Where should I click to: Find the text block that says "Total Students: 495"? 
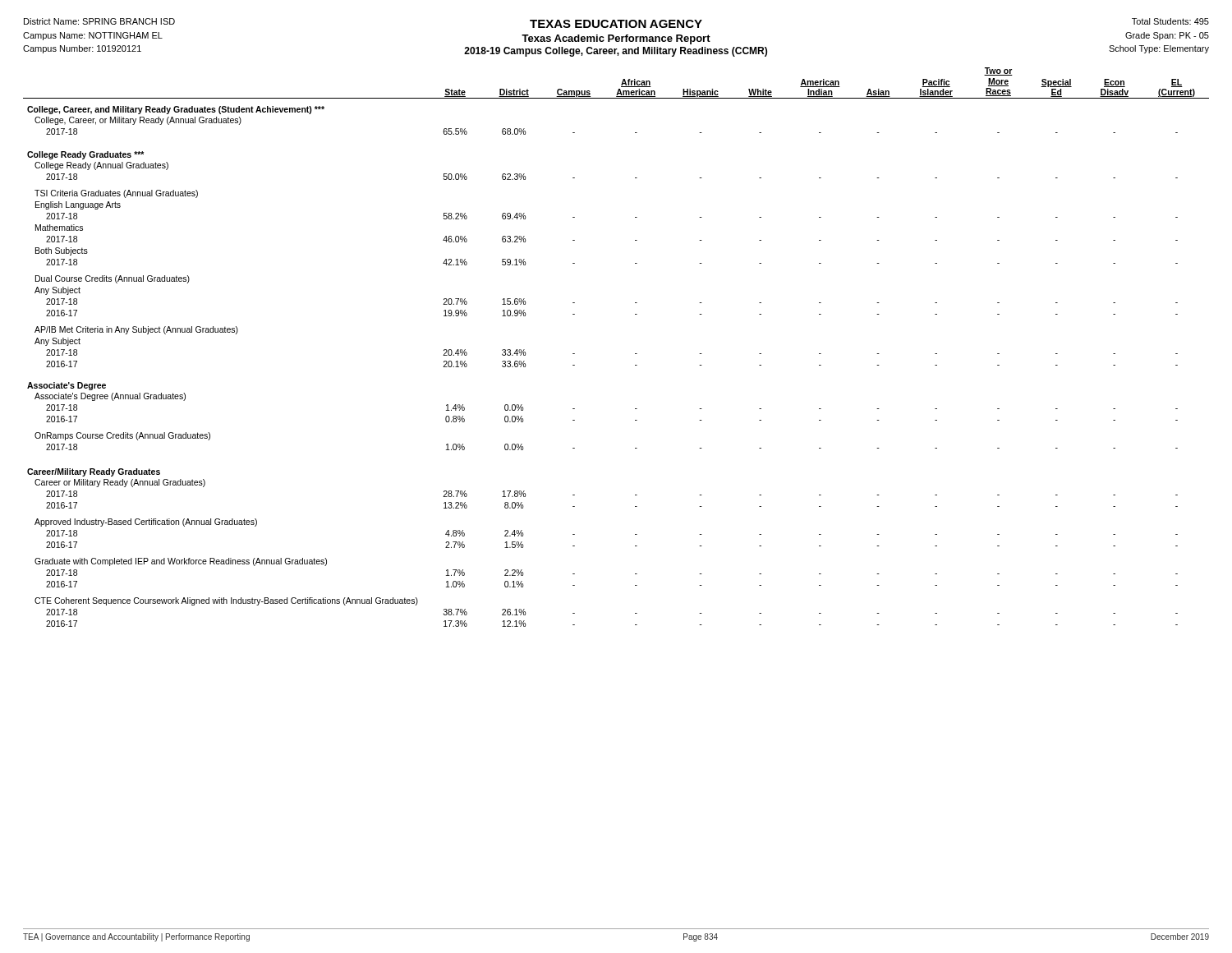pos(1159,35)
